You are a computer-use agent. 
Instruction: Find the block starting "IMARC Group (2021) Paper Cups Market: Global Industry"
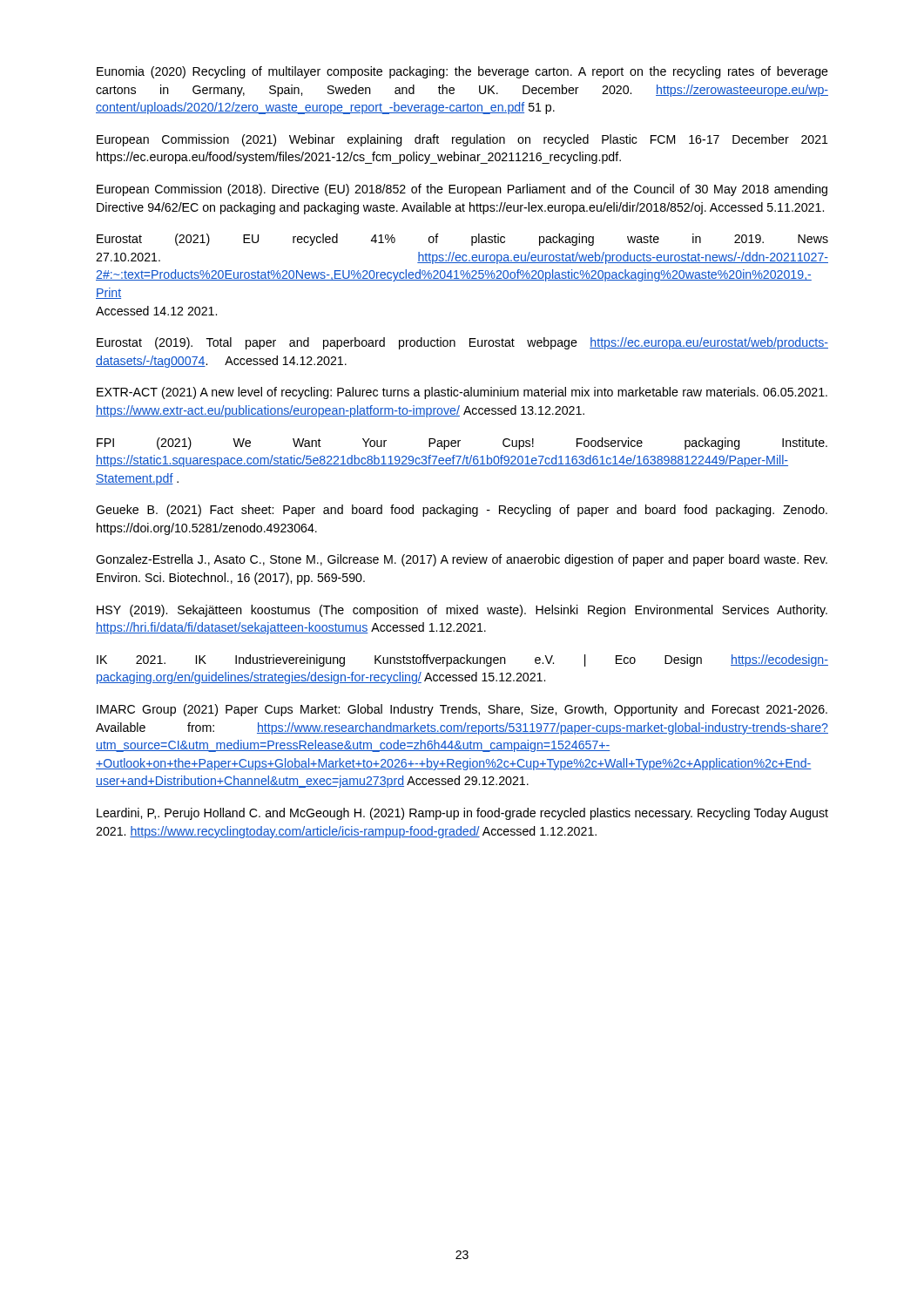click(x=462, y=745)
